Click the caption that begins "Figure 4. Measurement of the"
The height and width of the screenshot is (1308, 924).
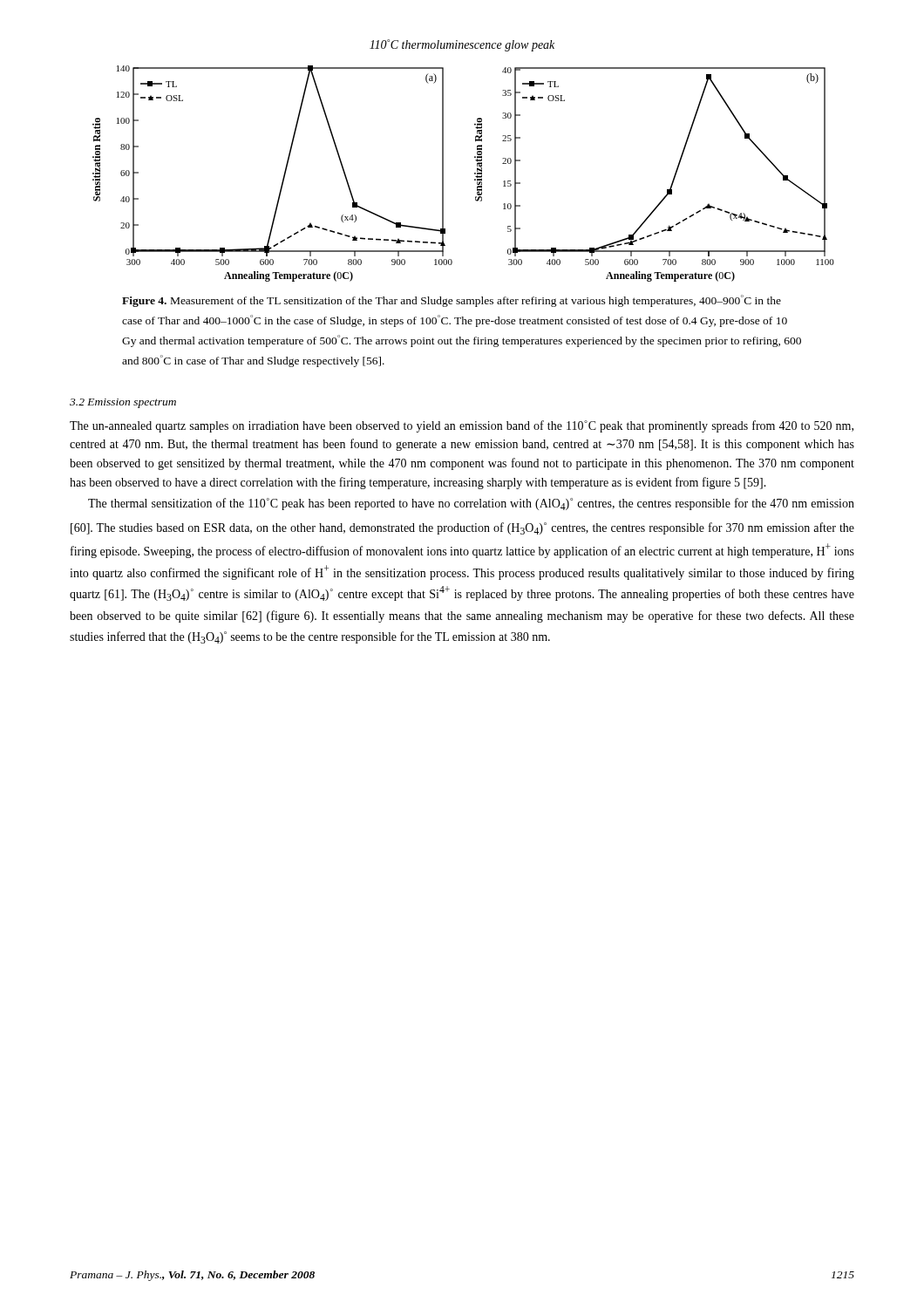pyautogui.click(x=462, y=328)
